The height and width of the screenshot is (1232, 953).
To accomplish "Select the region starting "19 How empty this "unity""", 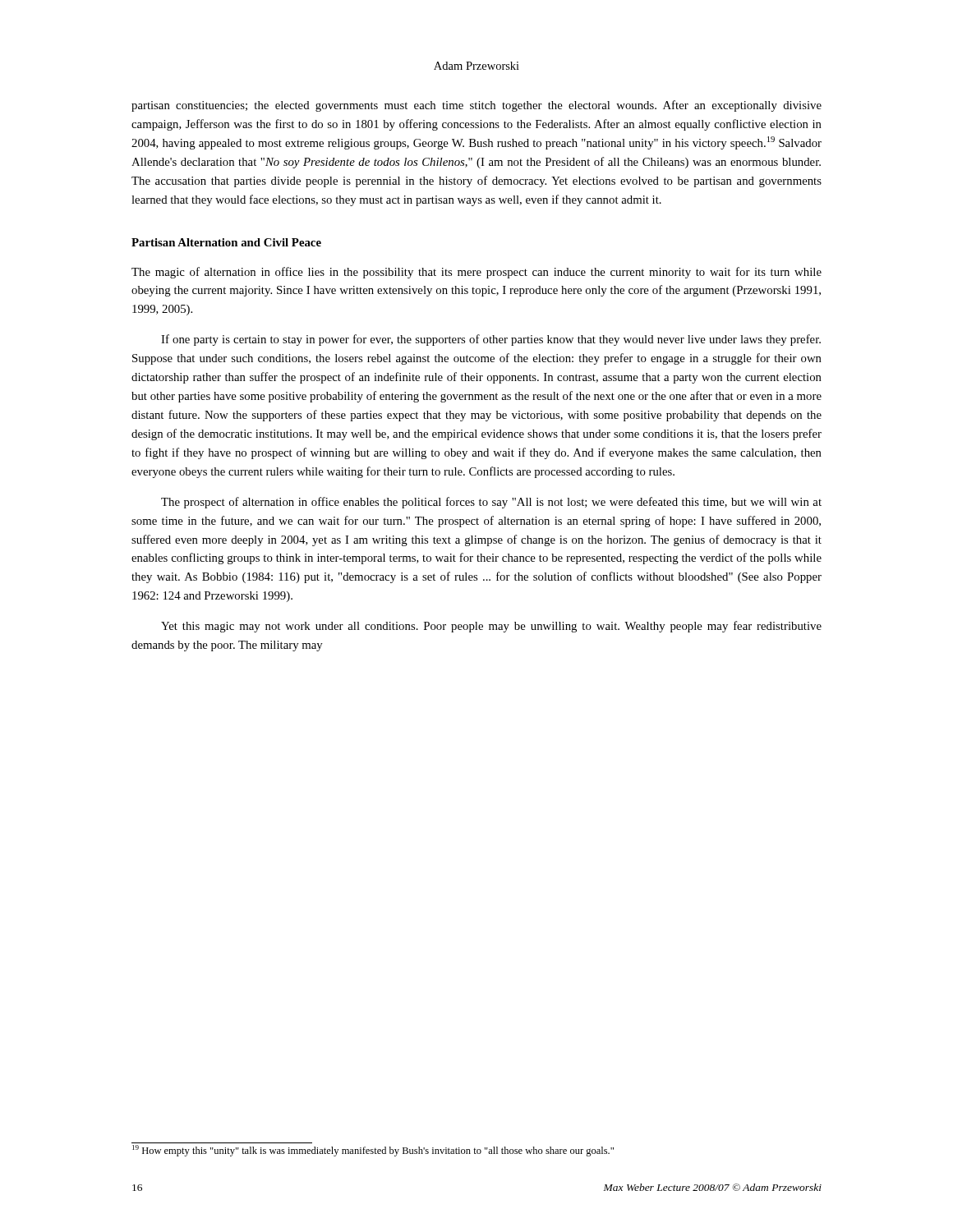I will pos(373,1150).
